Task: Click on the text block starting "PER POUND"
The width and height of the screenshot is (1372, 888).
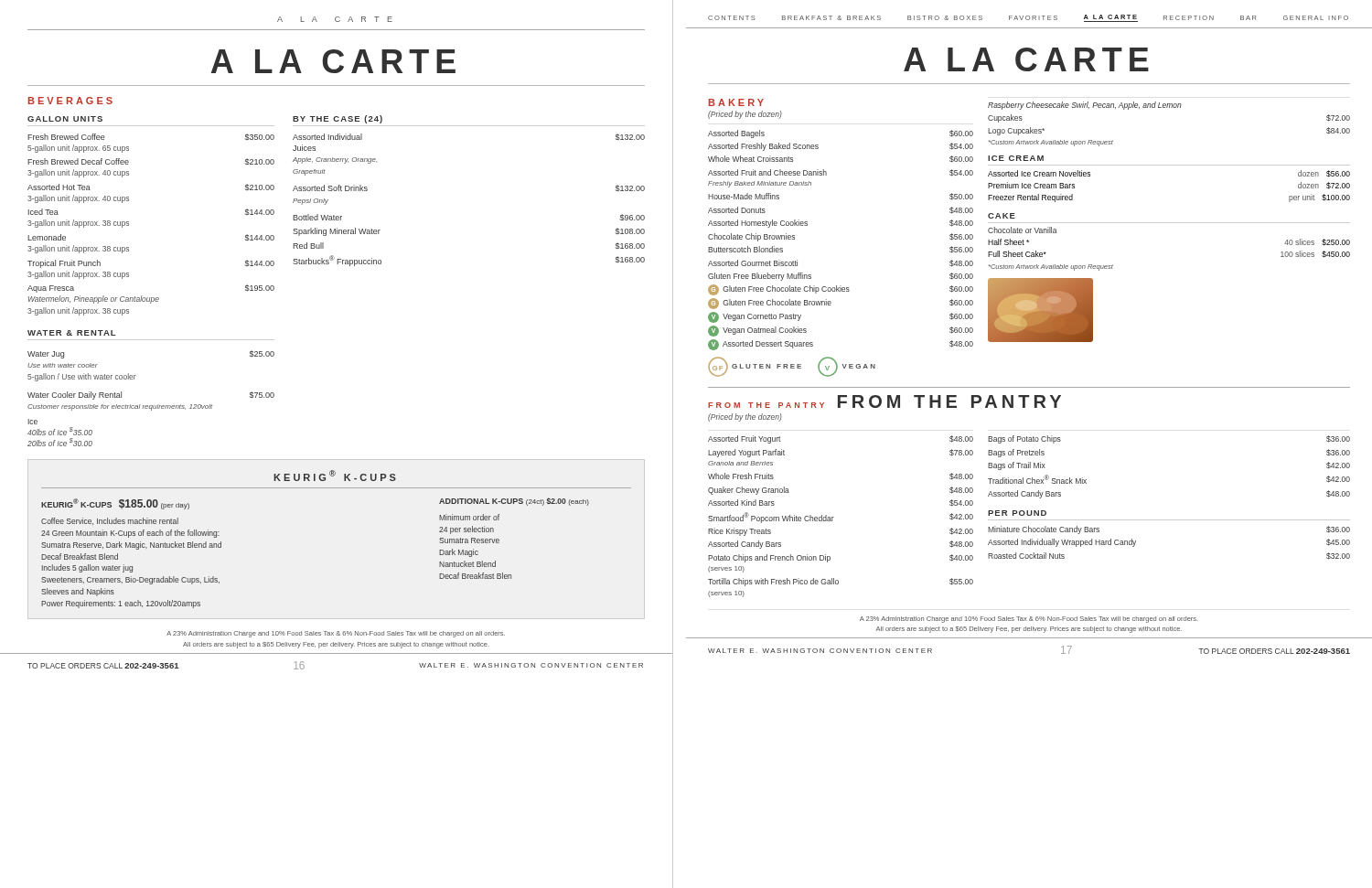Action: pos(1018,513)
